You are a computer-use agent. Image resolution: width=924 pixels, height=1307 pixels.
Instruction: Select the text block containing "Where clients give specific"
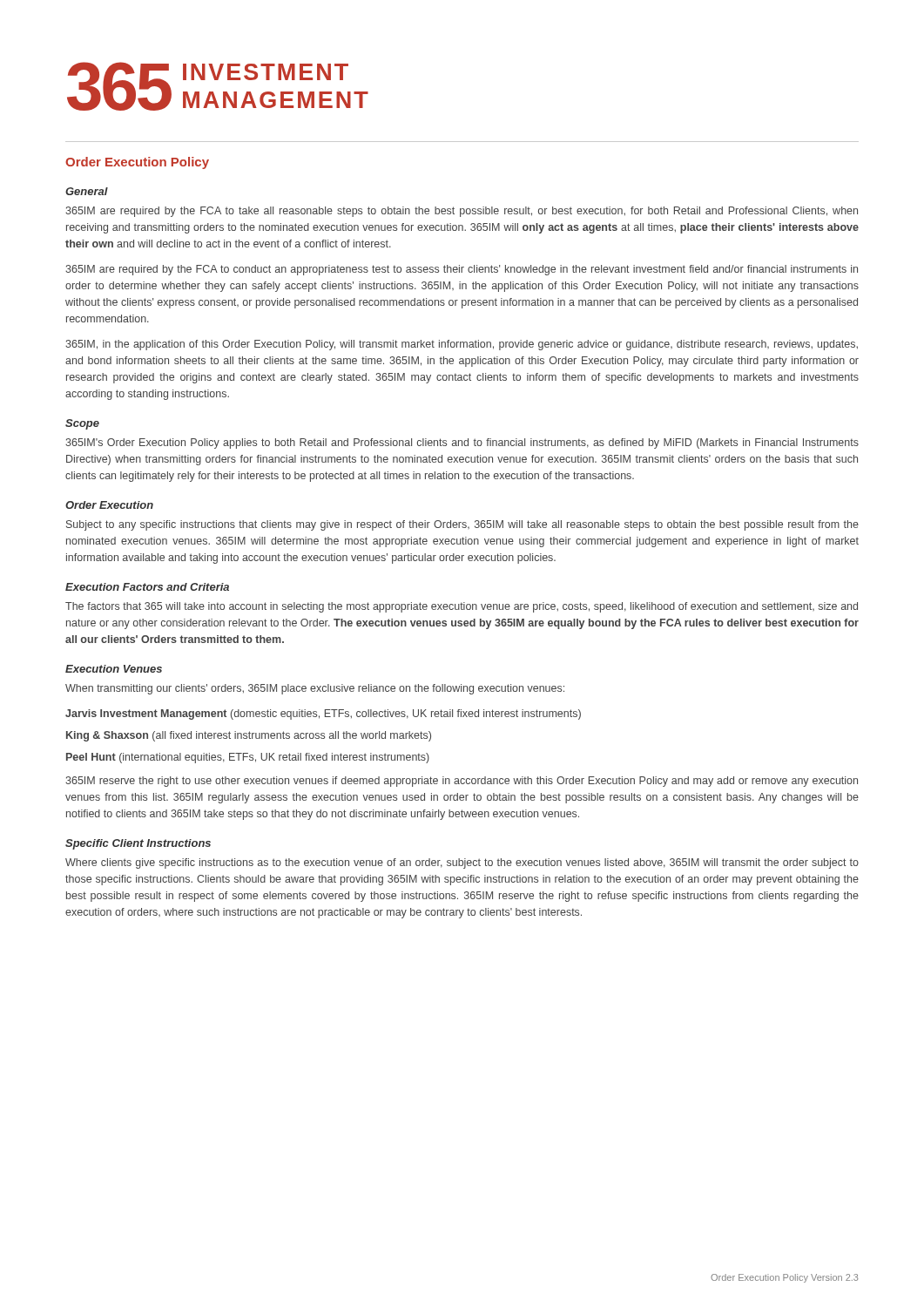coord(462,887)
